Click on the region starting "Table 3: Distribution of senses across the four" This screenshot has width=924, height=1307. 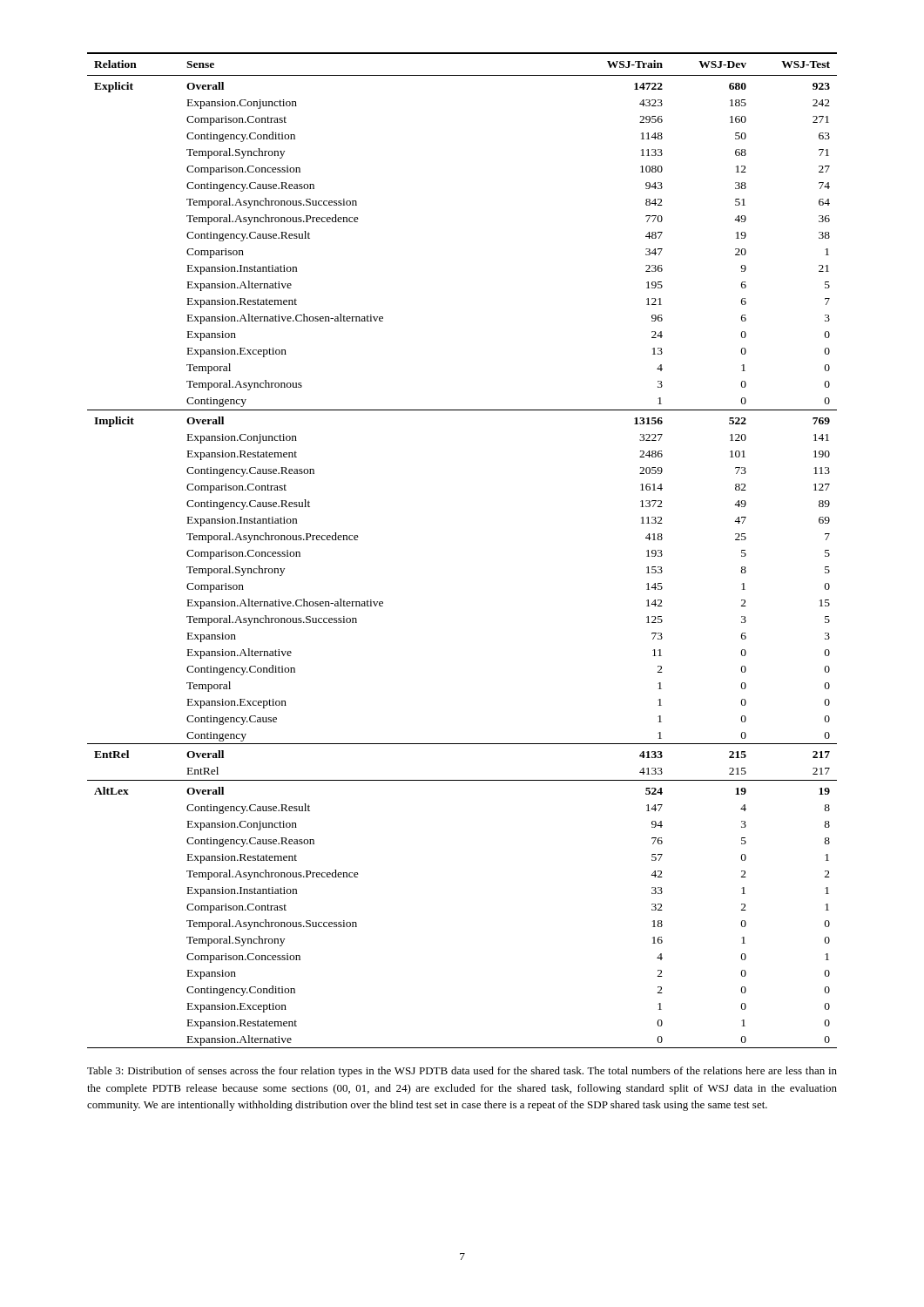click(462, 1087)
